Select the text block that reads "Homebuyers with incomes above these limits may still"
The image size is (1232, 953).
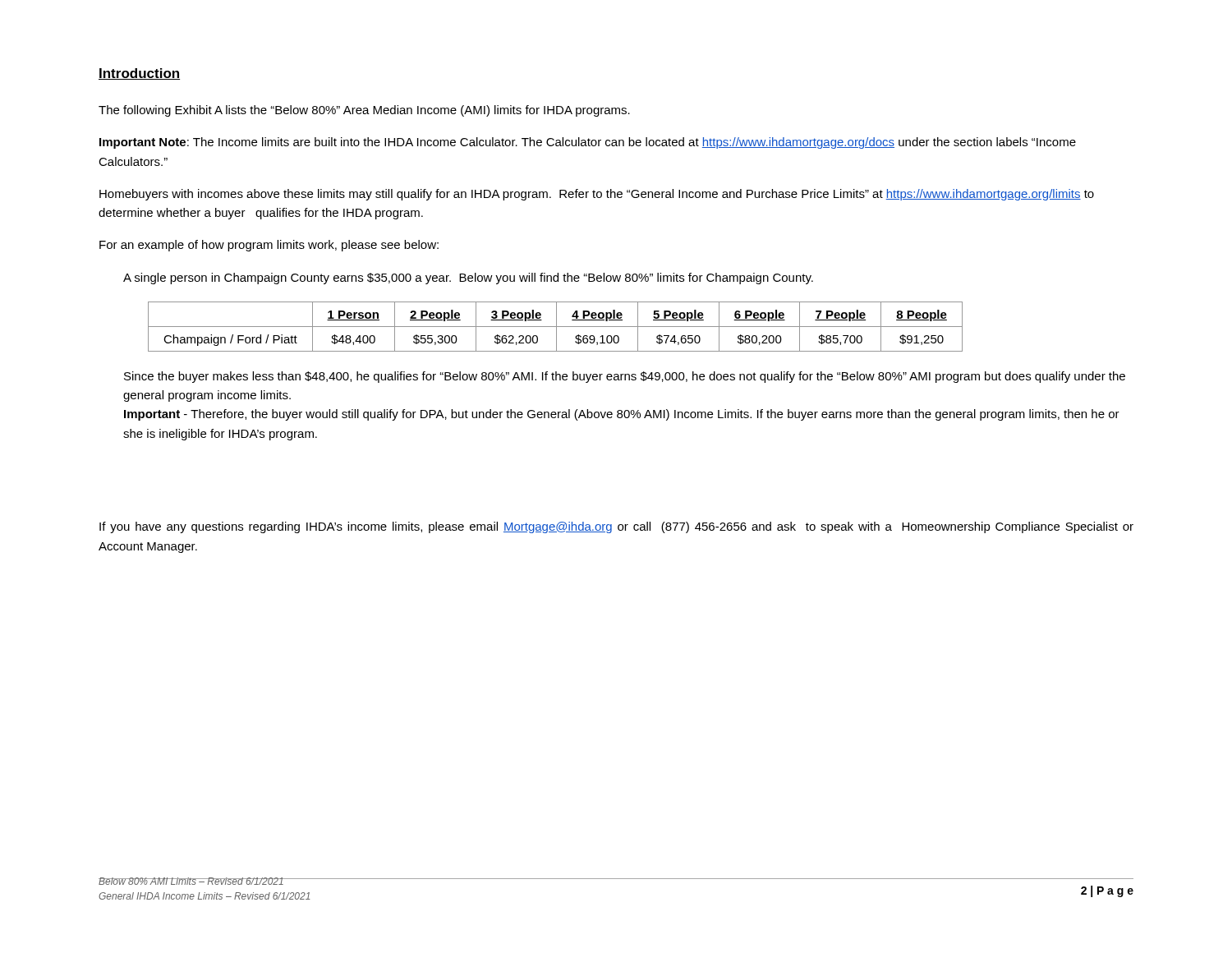click(596, 203)
